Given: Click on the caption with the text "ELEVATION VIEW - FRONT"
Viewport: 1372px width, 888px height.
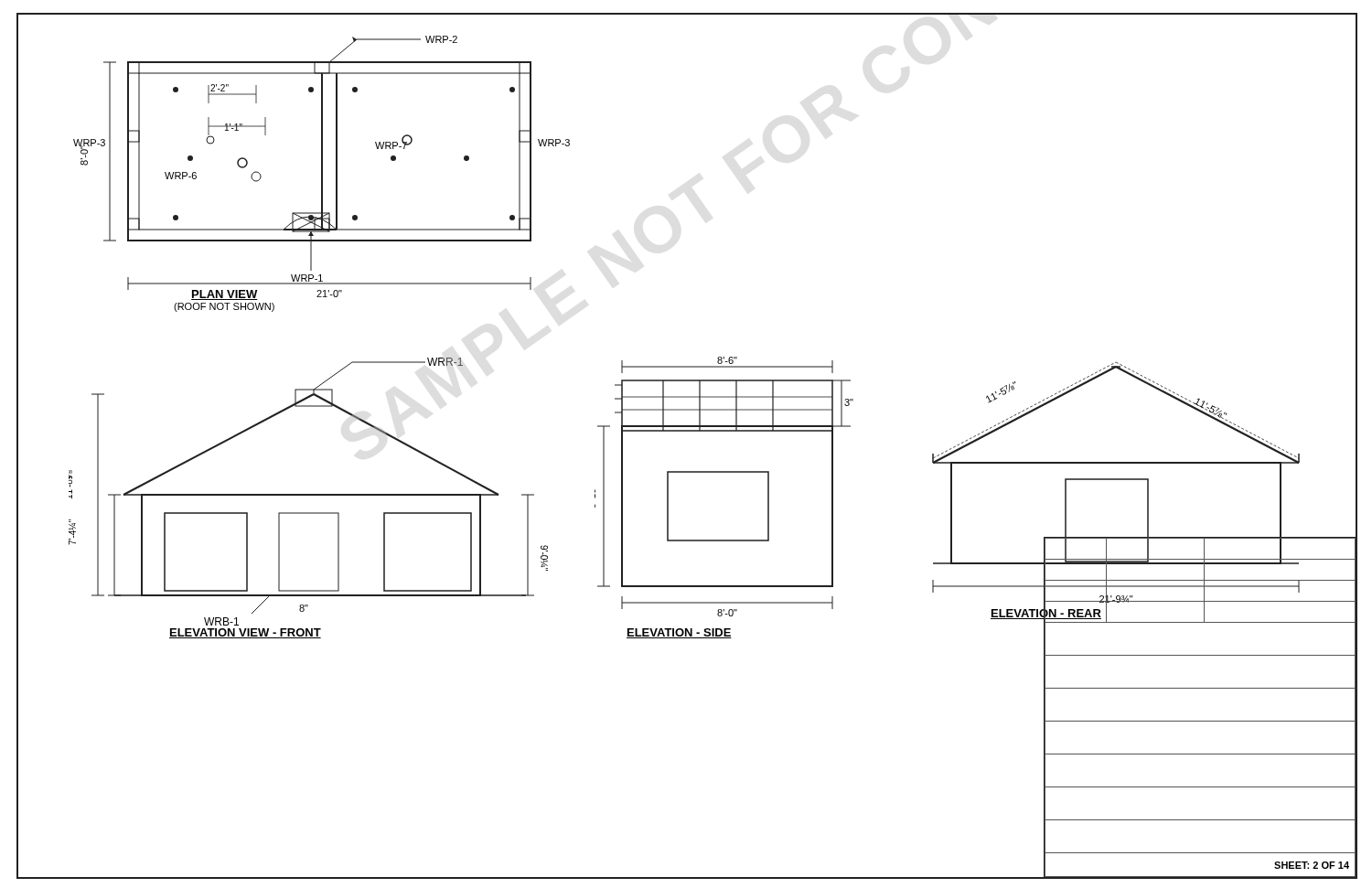Looking at the screenshot, I should [x=245, y=632].
